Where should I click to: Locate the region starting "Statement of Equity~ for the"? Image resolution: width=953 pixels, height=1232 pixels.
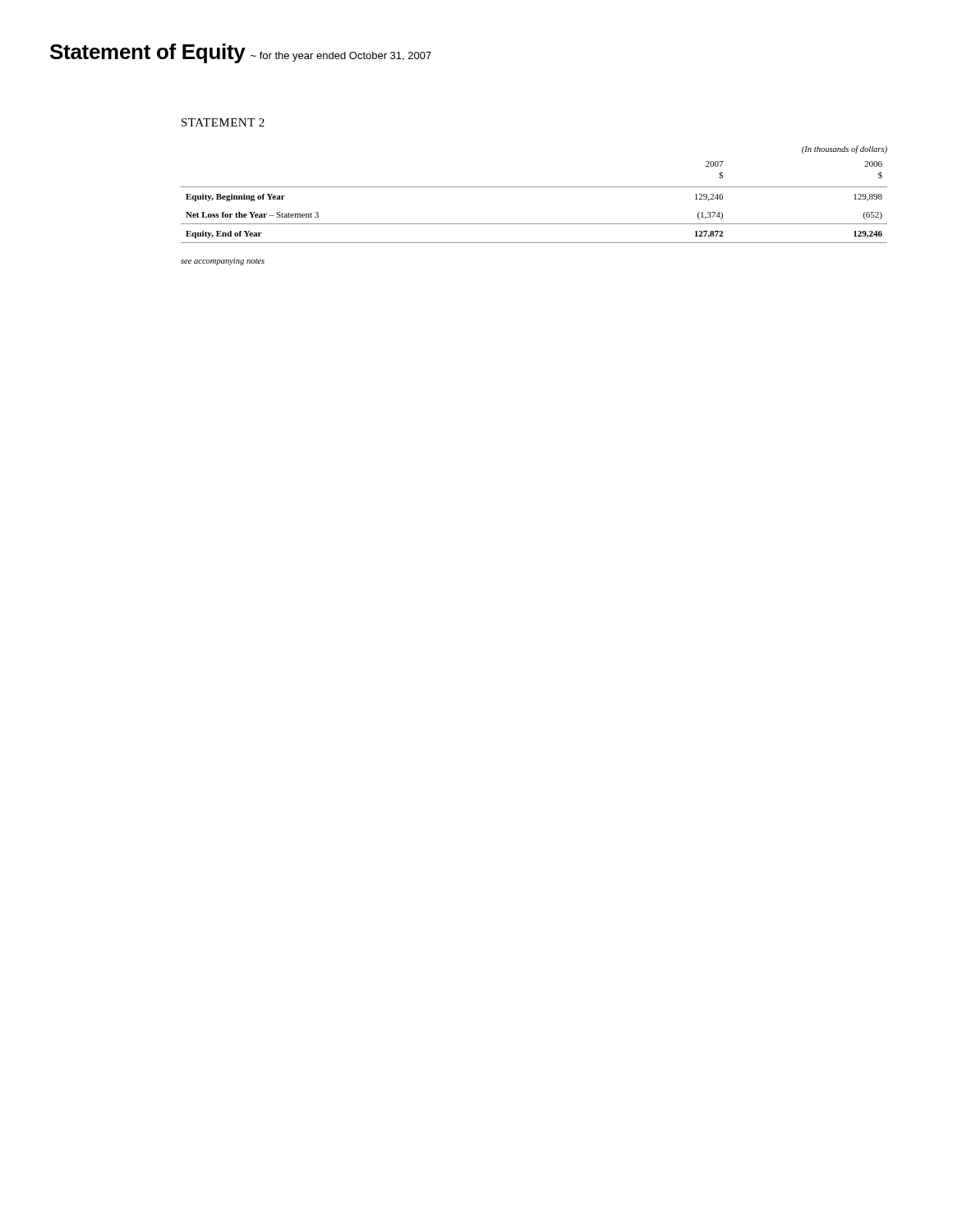pyautogui.click(x=240, y=55)
